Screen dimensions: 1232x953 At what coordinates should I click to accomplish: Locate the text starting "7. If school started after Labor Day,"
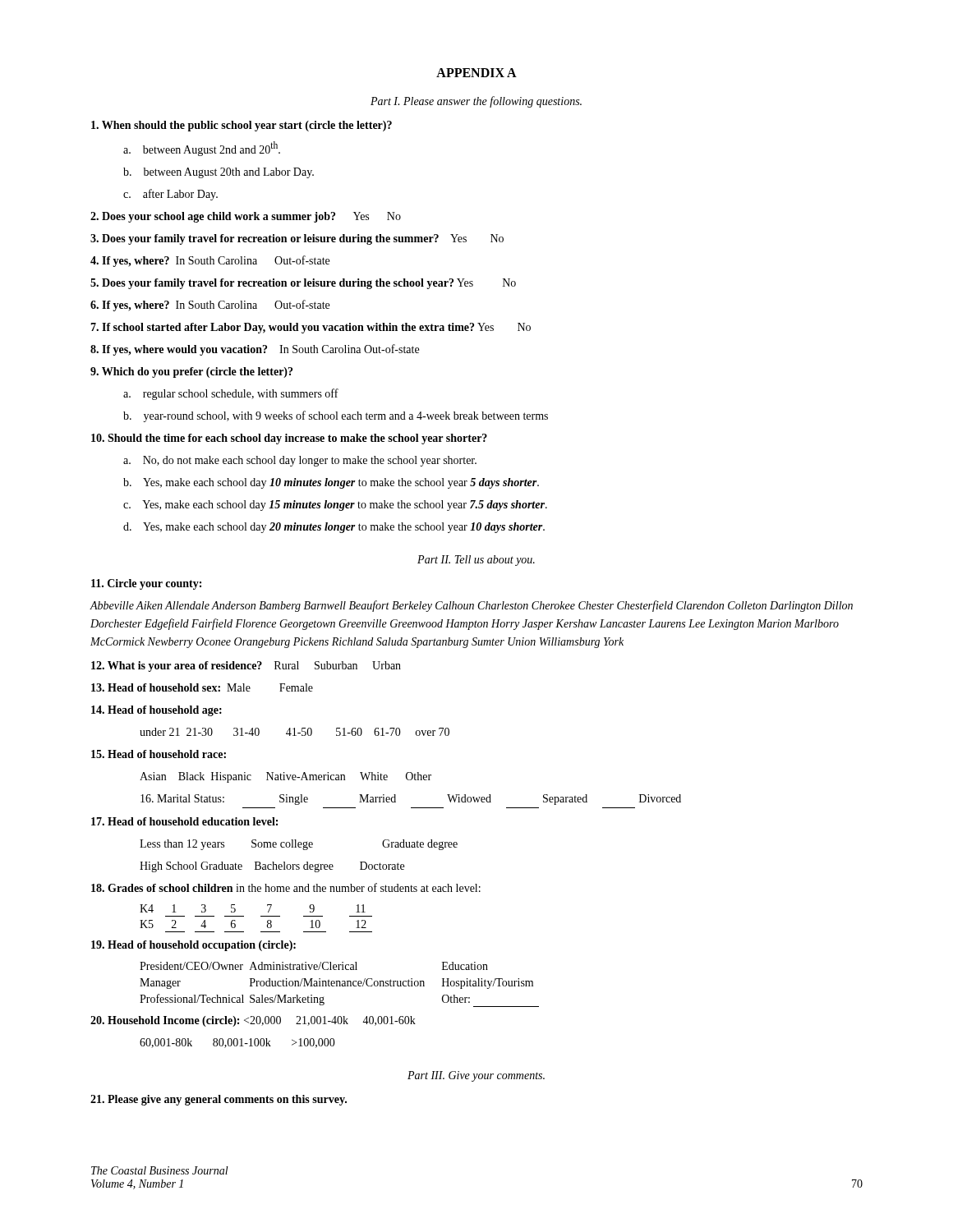click(x=311, y=327)
